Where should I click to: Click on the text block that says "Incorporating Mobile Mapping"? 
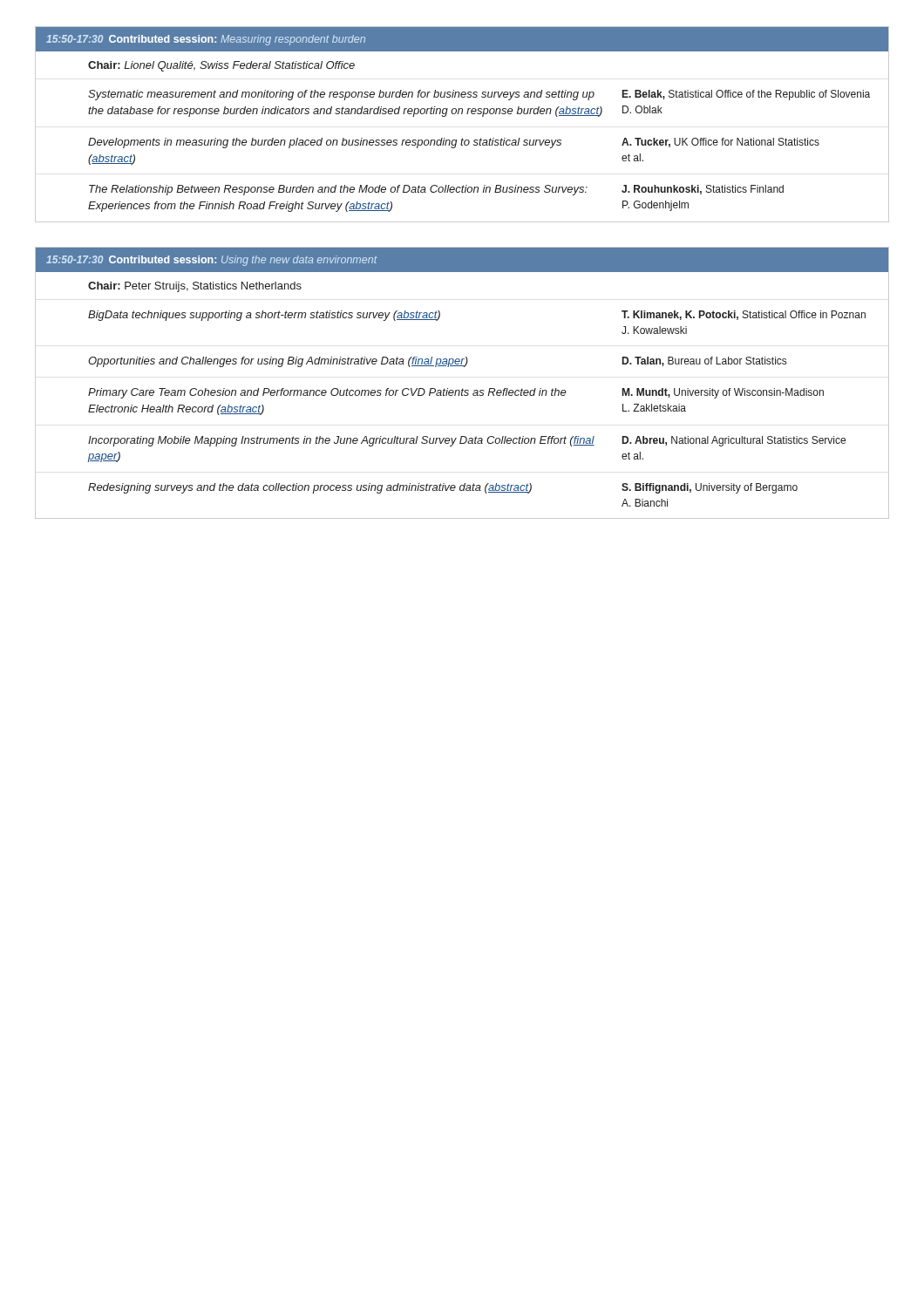click(481, 449)
